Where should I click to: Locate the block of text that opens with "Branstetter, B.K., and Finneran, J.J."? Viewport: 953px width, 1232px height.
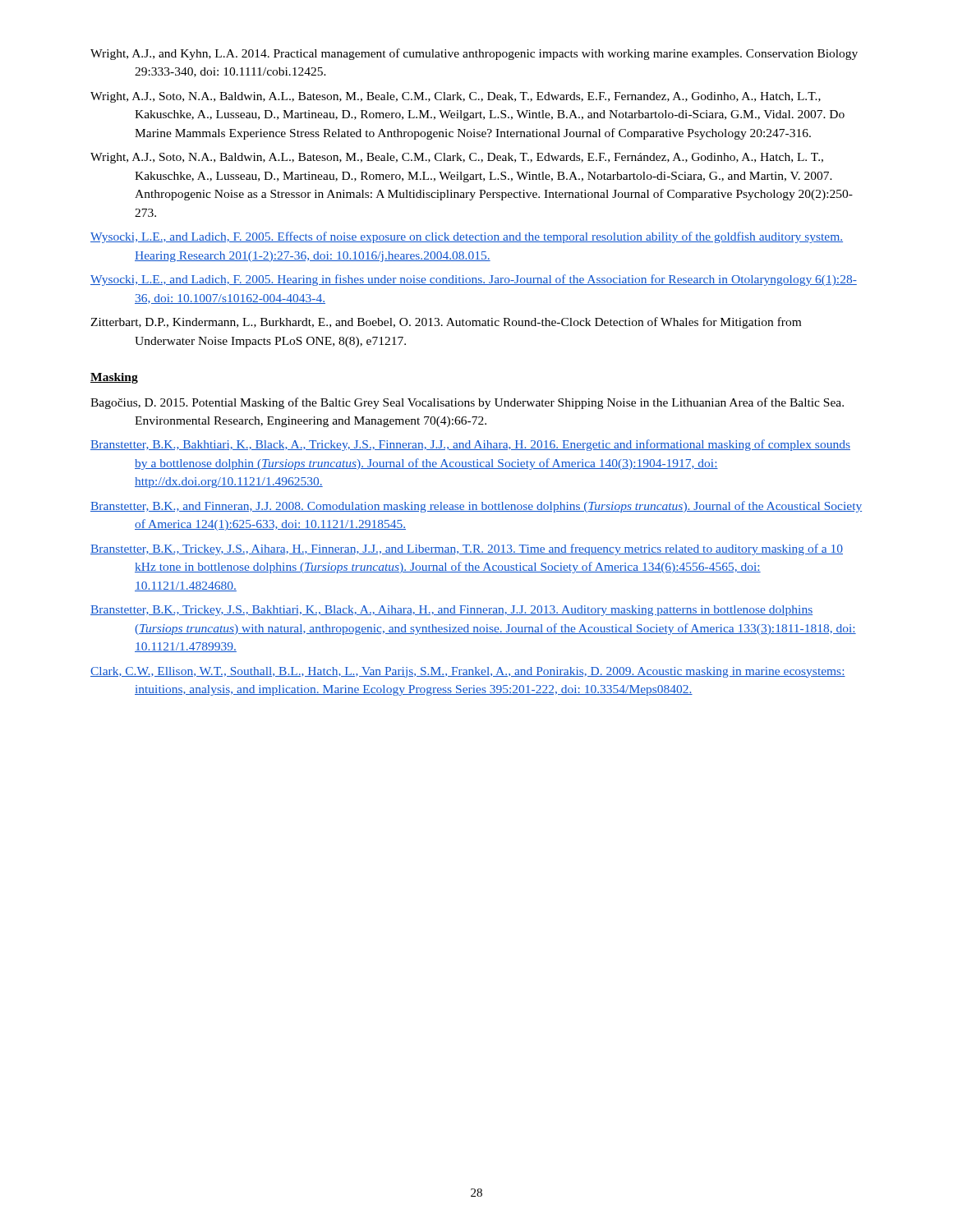coord(476,515)
